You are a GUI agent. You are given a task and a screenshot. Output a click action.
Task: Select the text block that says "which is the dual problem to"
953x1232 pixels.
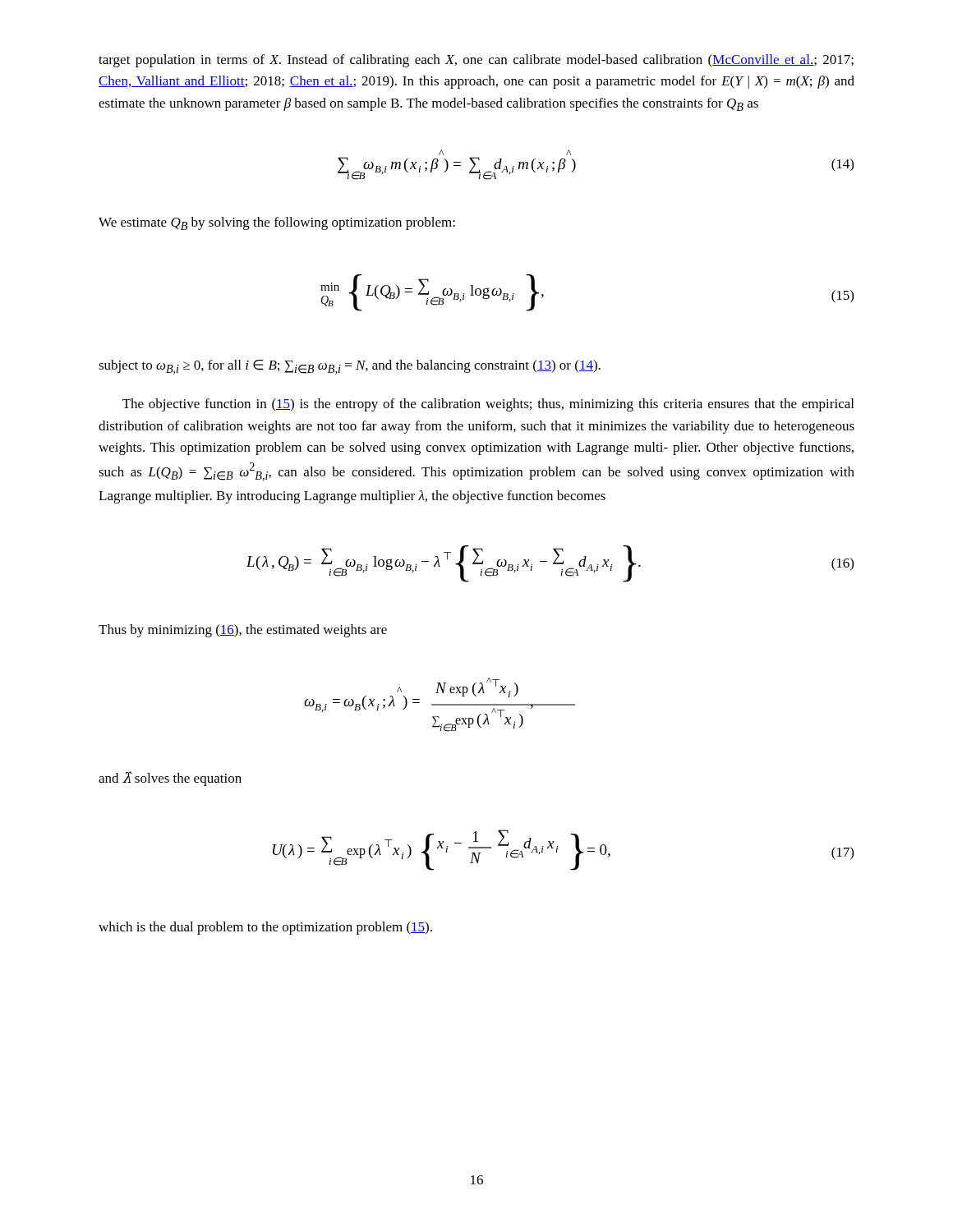266,926
